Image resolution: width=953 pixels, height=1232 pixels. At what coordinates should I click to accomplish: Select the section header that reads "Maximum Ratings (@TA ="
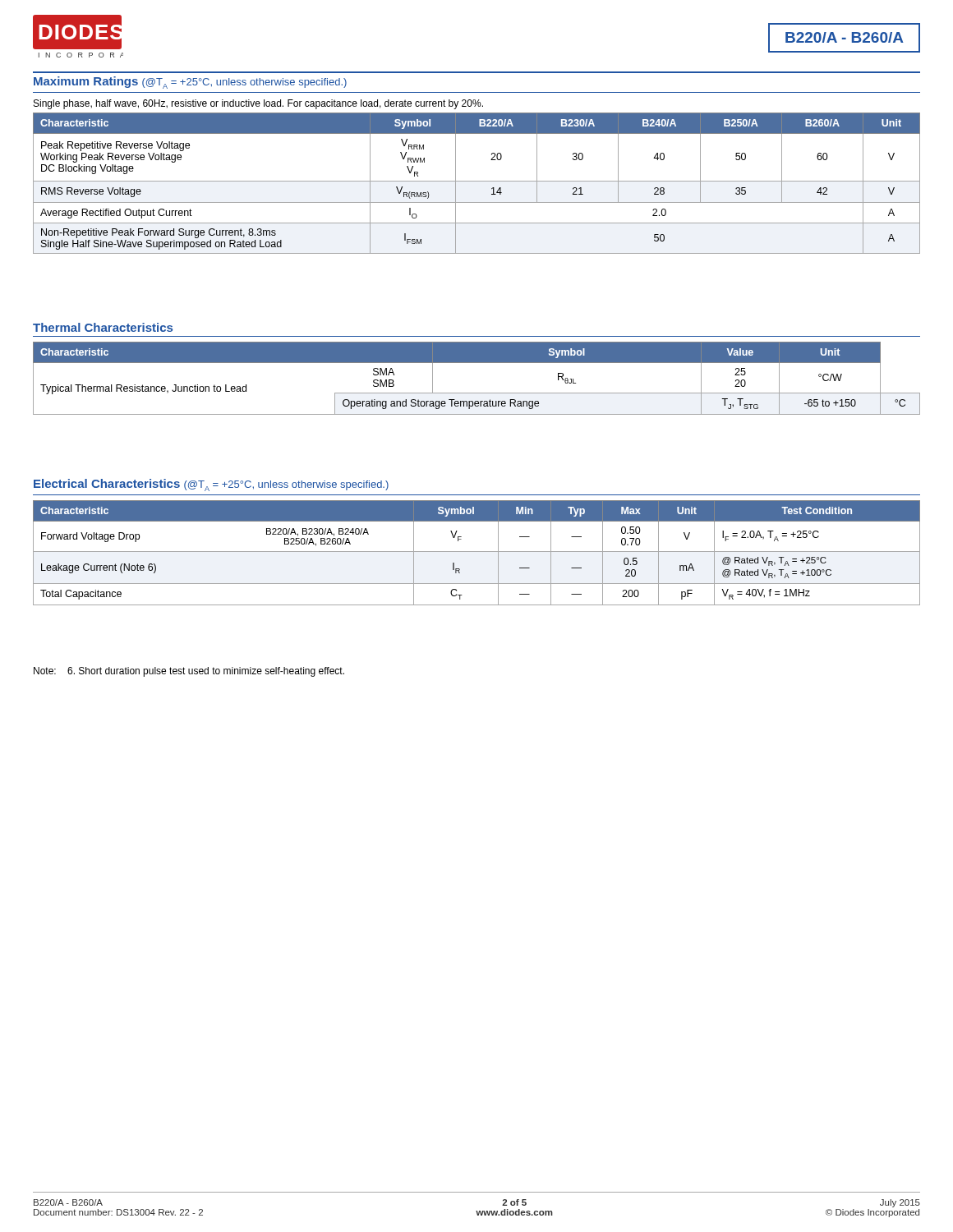[190, 82]
